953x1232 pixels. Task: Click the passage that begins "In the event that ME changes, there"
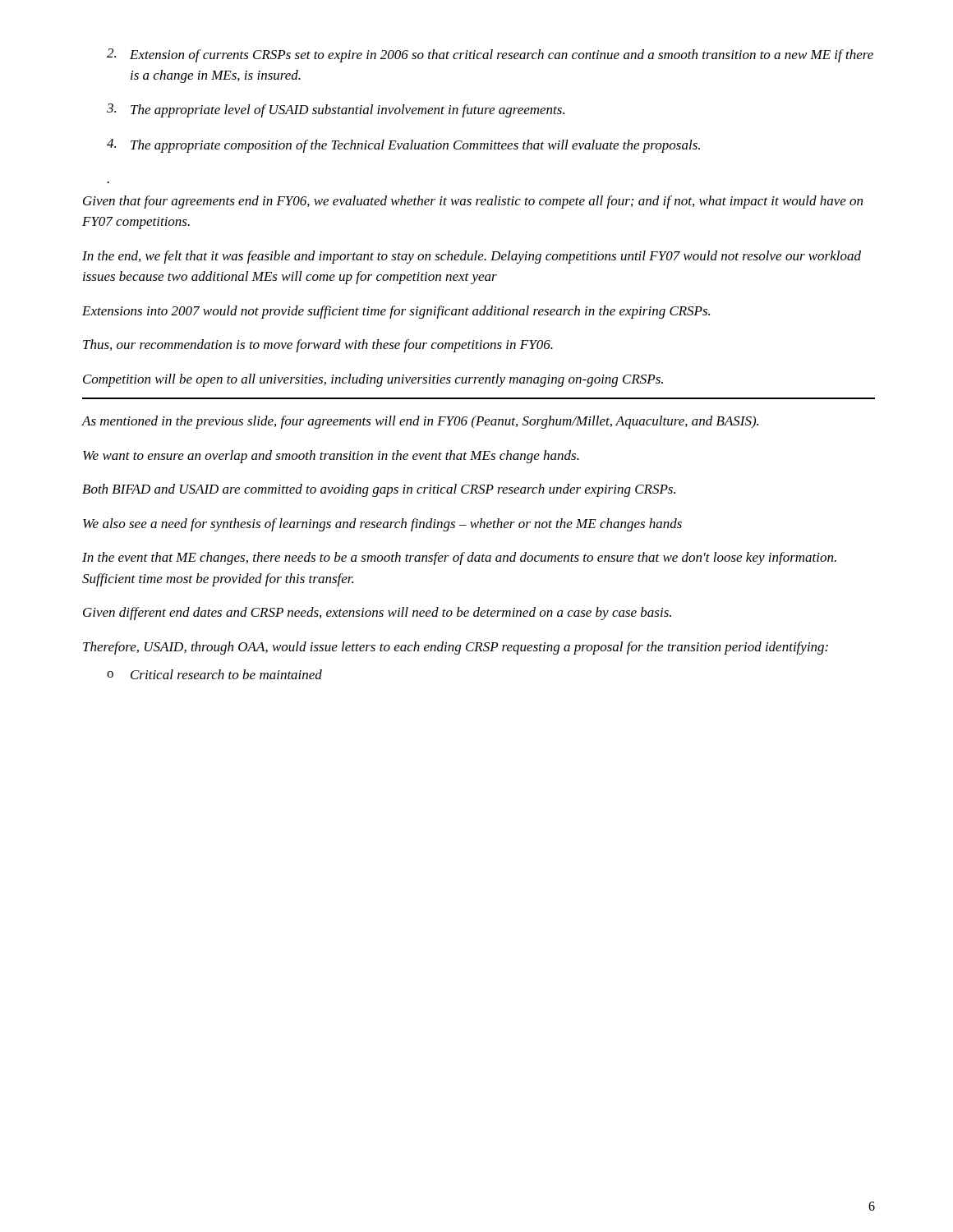click(x=460, y=568)
